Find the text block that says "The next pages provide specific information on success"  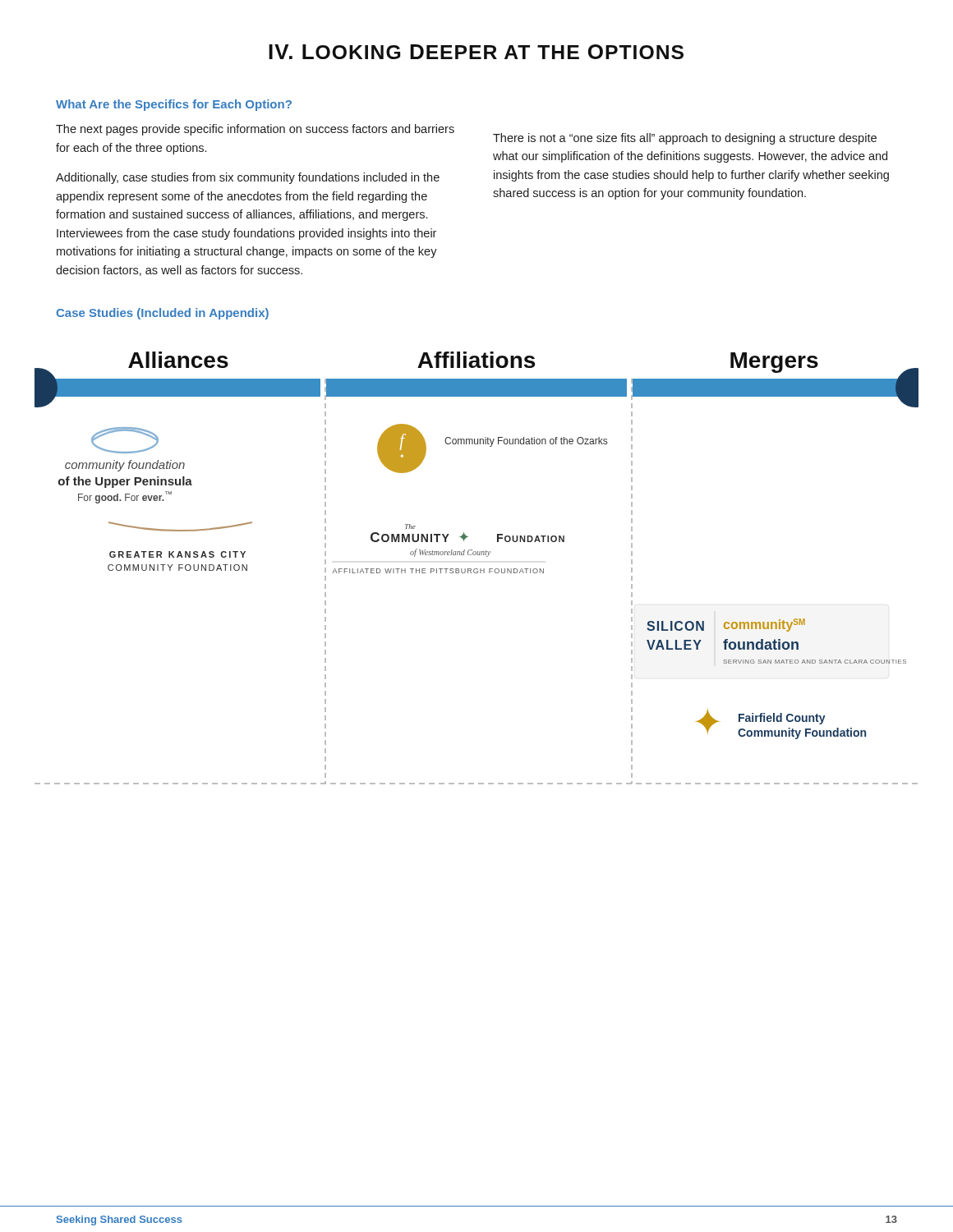pyautogui.click(x=258, y=139)
